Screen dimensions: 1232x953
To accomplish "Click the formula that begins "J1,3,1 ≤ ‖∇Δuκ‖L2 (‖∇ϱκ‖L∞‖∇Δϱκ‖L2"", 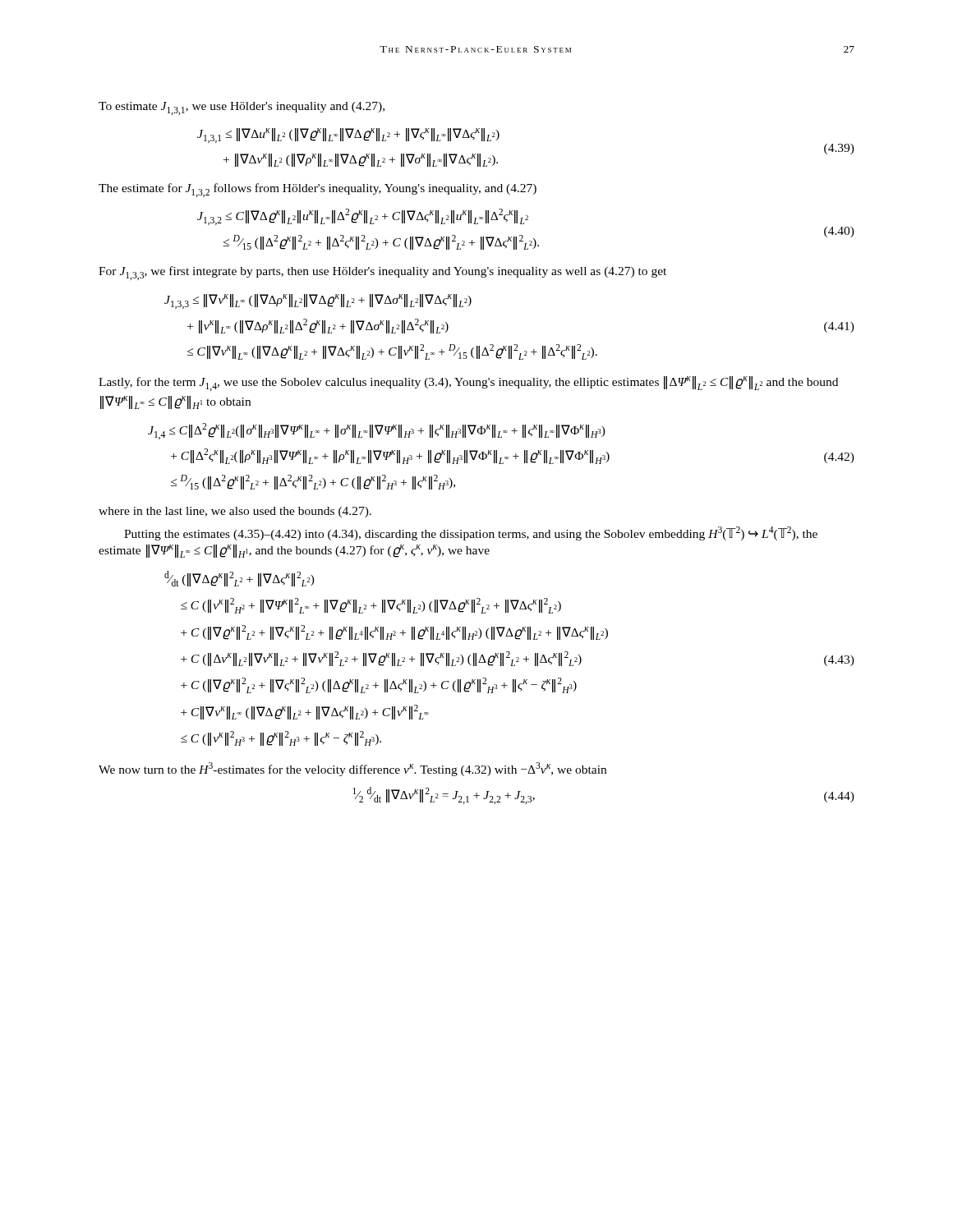I will (x=476, y=148).
